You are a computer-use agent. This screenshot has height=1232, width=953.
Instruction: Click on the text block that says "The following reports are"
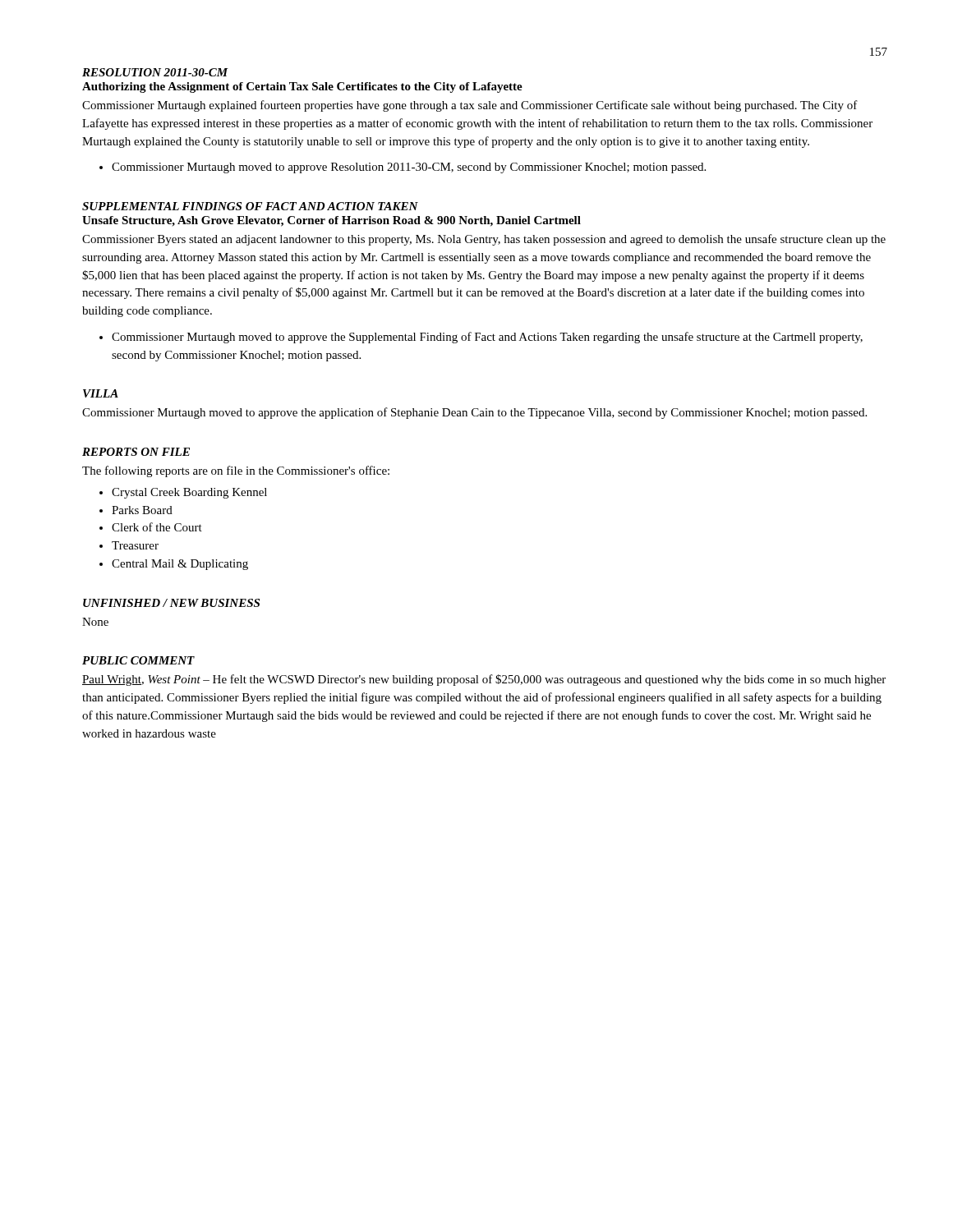tap(236, 471)
